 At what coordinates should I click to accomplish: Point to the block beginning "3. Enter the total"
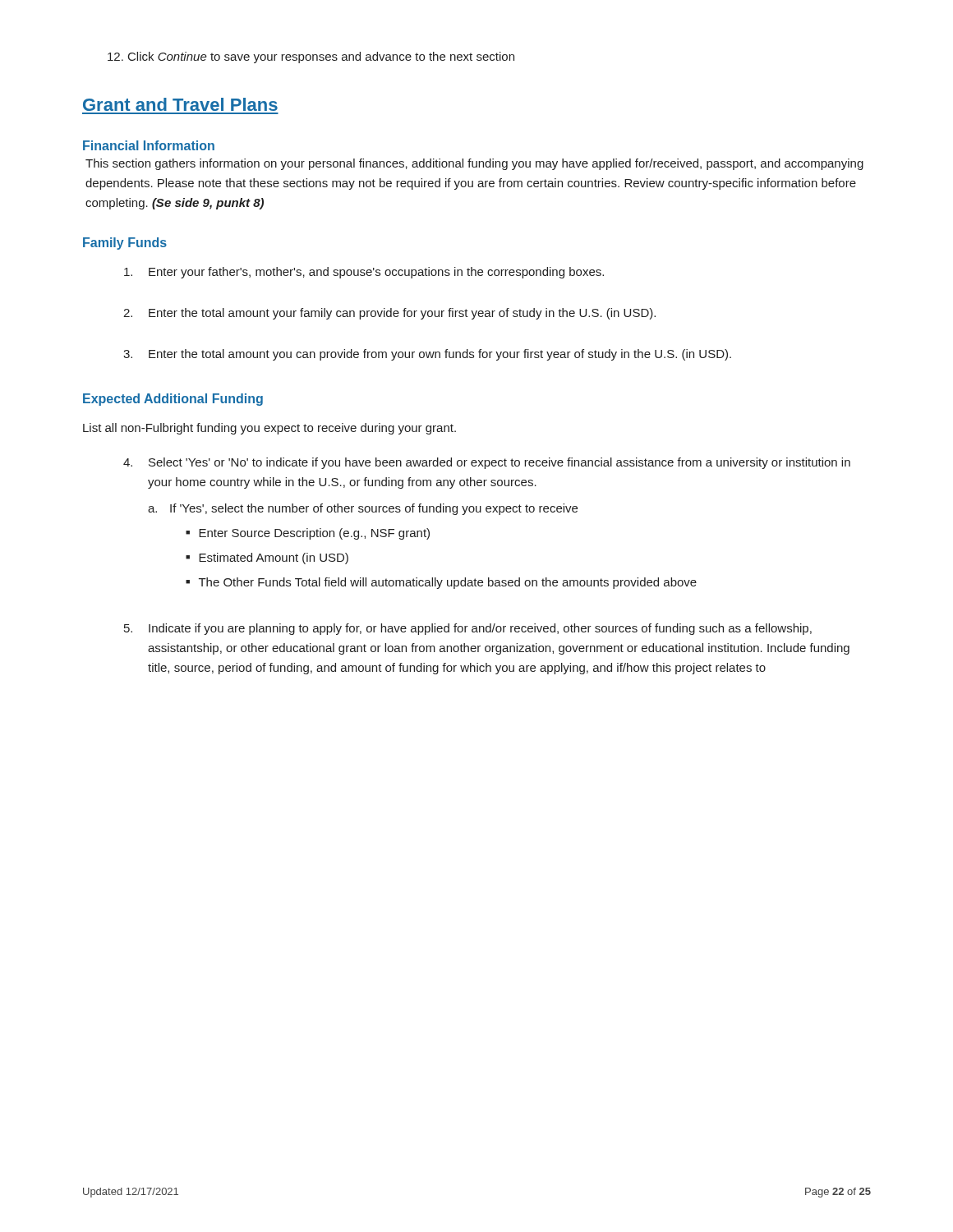[497, 354]
